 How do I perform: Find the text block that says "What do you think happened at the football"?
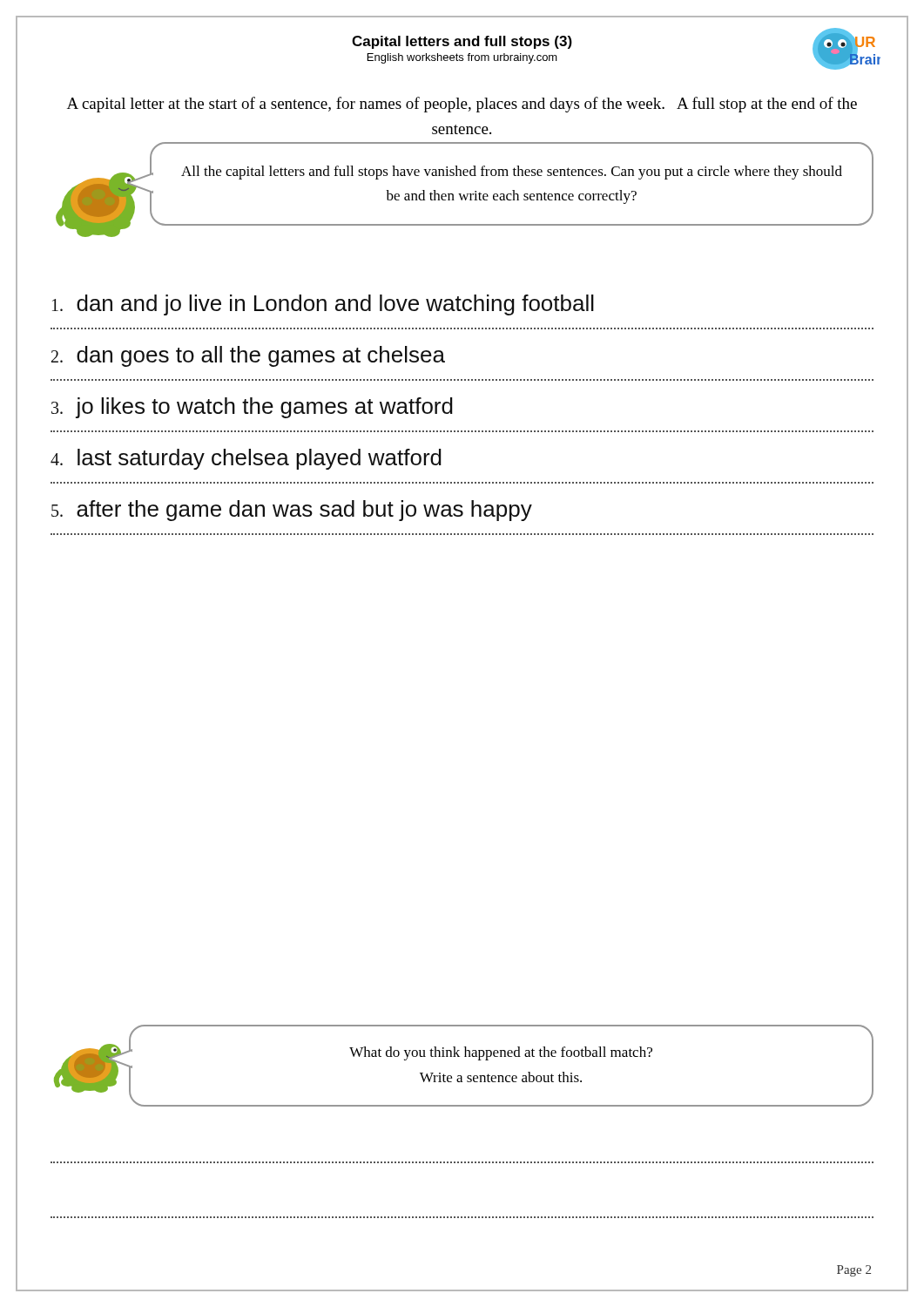point(391,1065)
